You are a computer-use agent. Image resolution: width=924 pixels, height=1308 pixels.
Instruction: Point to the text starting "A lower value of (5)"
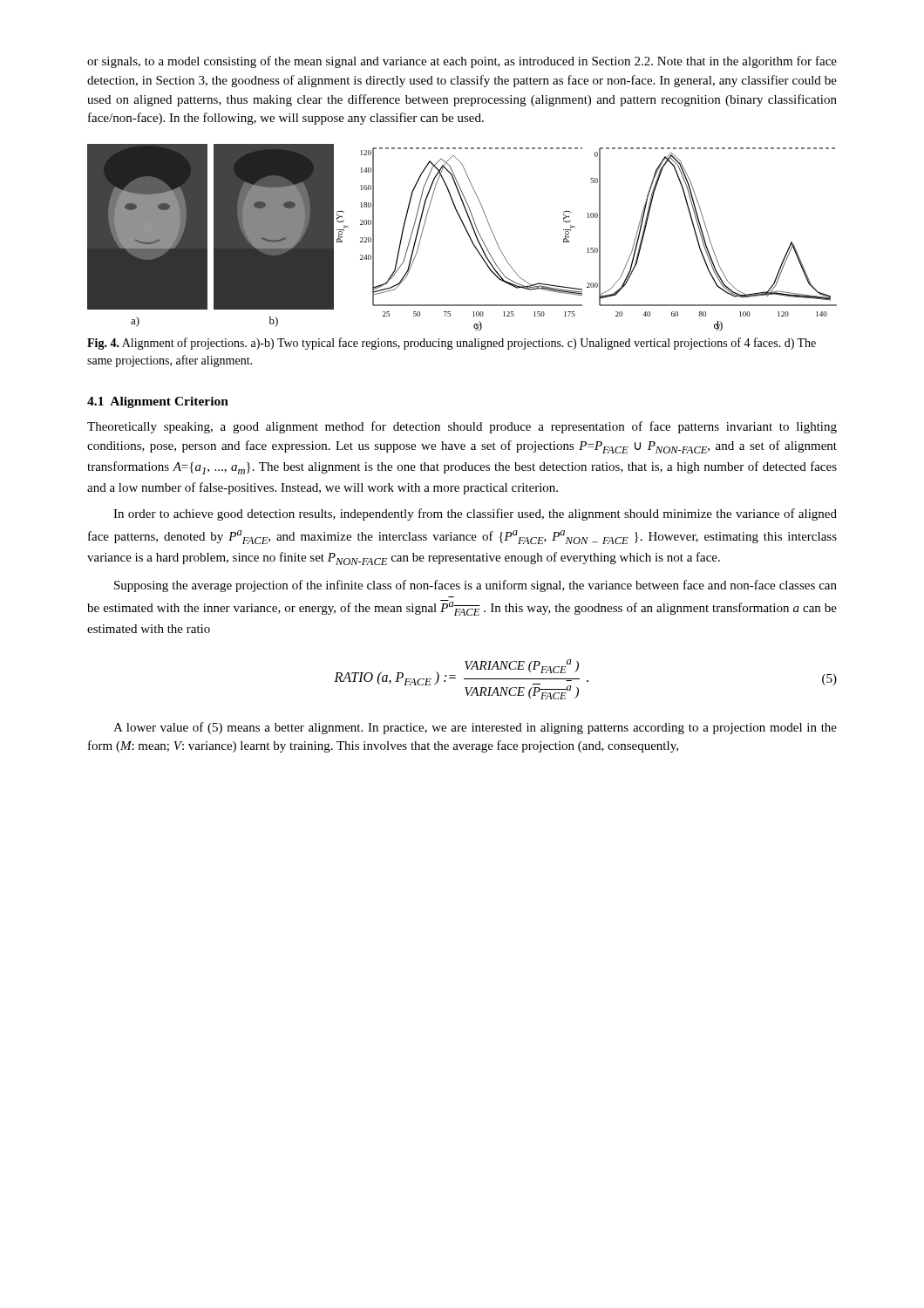pos(462,736)
